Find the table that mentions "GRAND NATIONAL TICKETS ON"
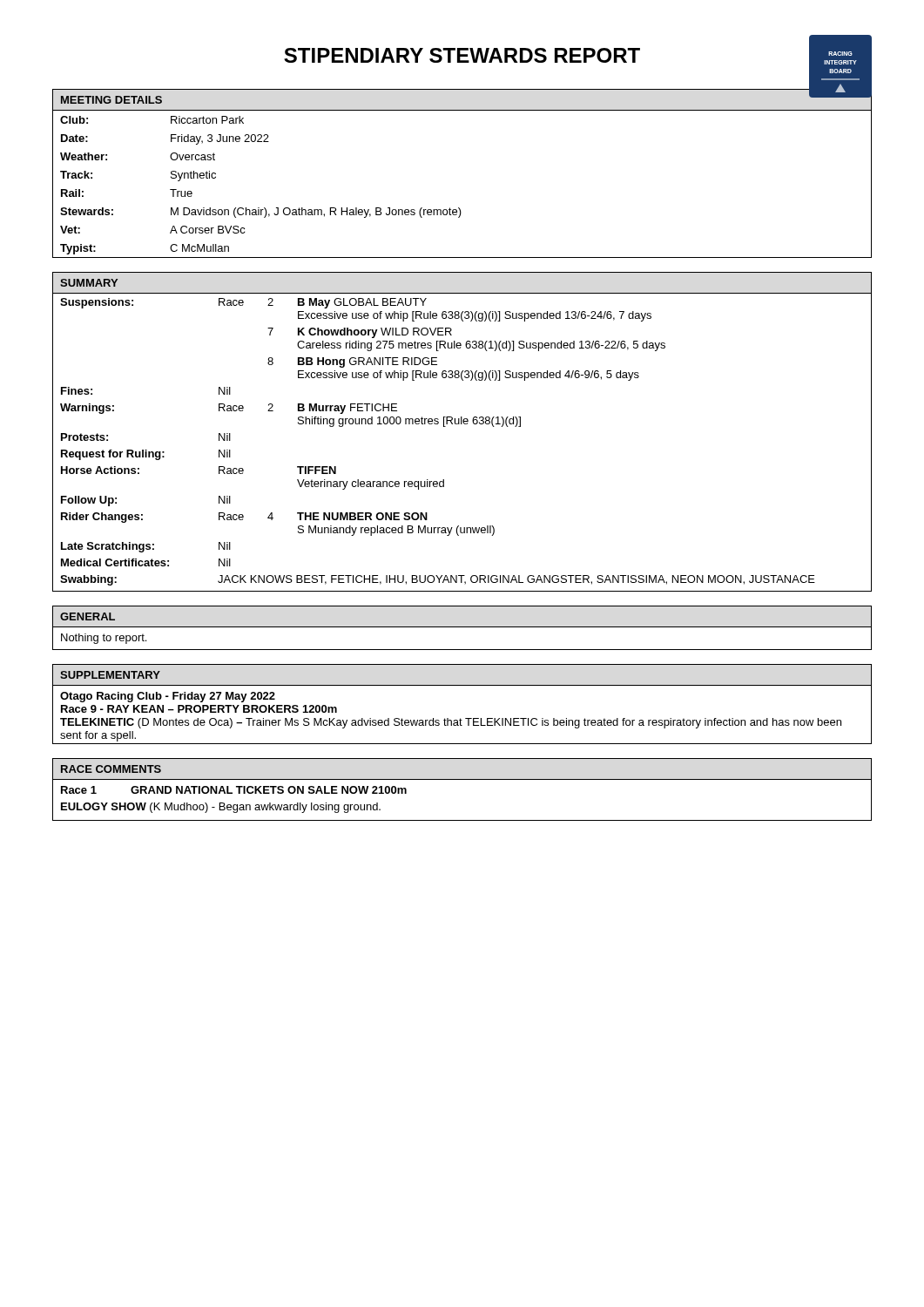 pos(462,789)
